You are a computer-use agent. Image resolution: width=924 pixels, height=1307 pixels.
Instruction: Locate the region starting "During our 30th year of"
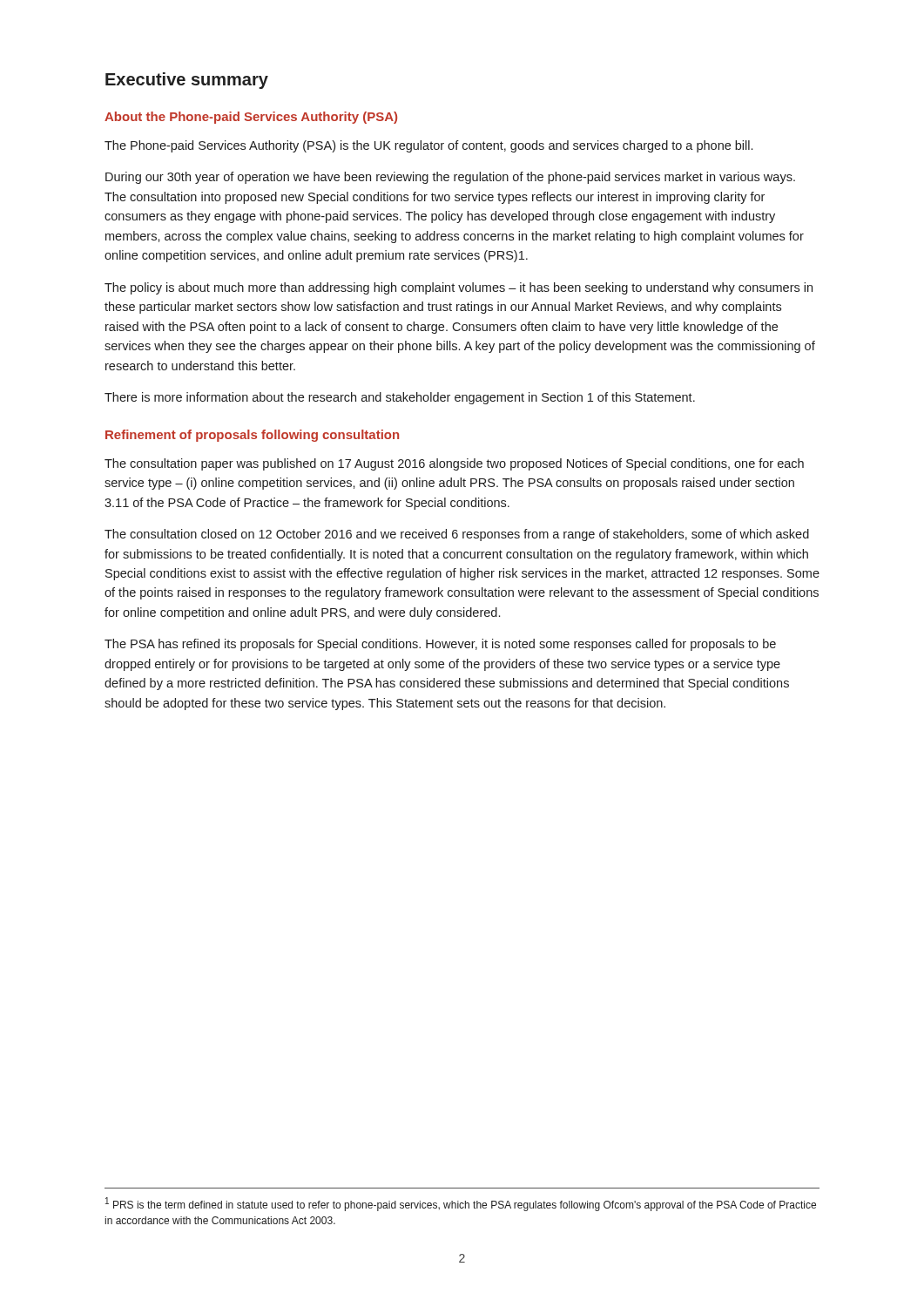454,216
